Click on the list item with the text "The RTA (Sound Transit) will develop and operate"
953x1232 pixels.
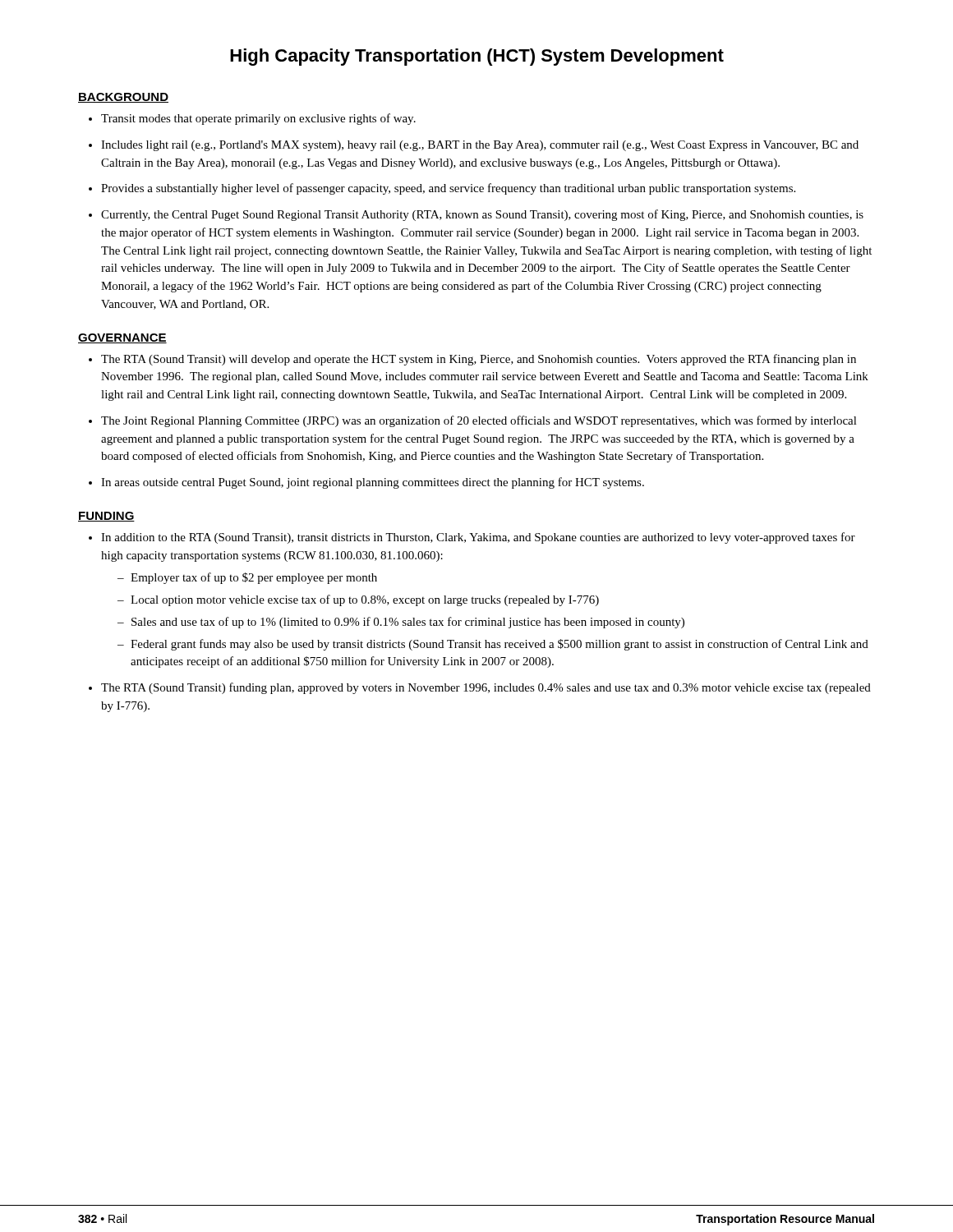[485, 376]
